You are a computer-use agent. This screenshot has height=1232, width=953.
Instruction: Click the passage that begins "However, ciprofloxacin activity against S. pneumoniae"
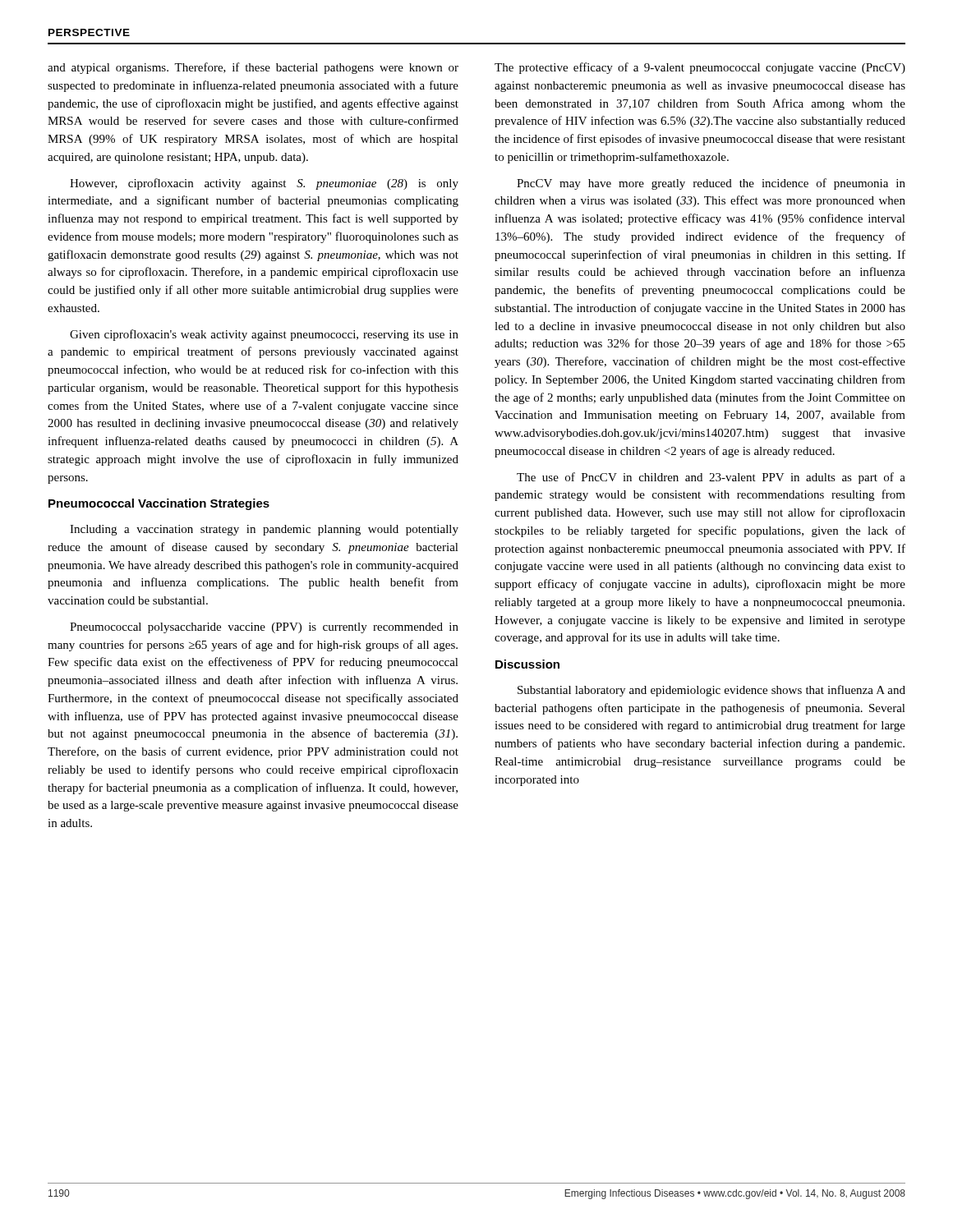(253, 246)
